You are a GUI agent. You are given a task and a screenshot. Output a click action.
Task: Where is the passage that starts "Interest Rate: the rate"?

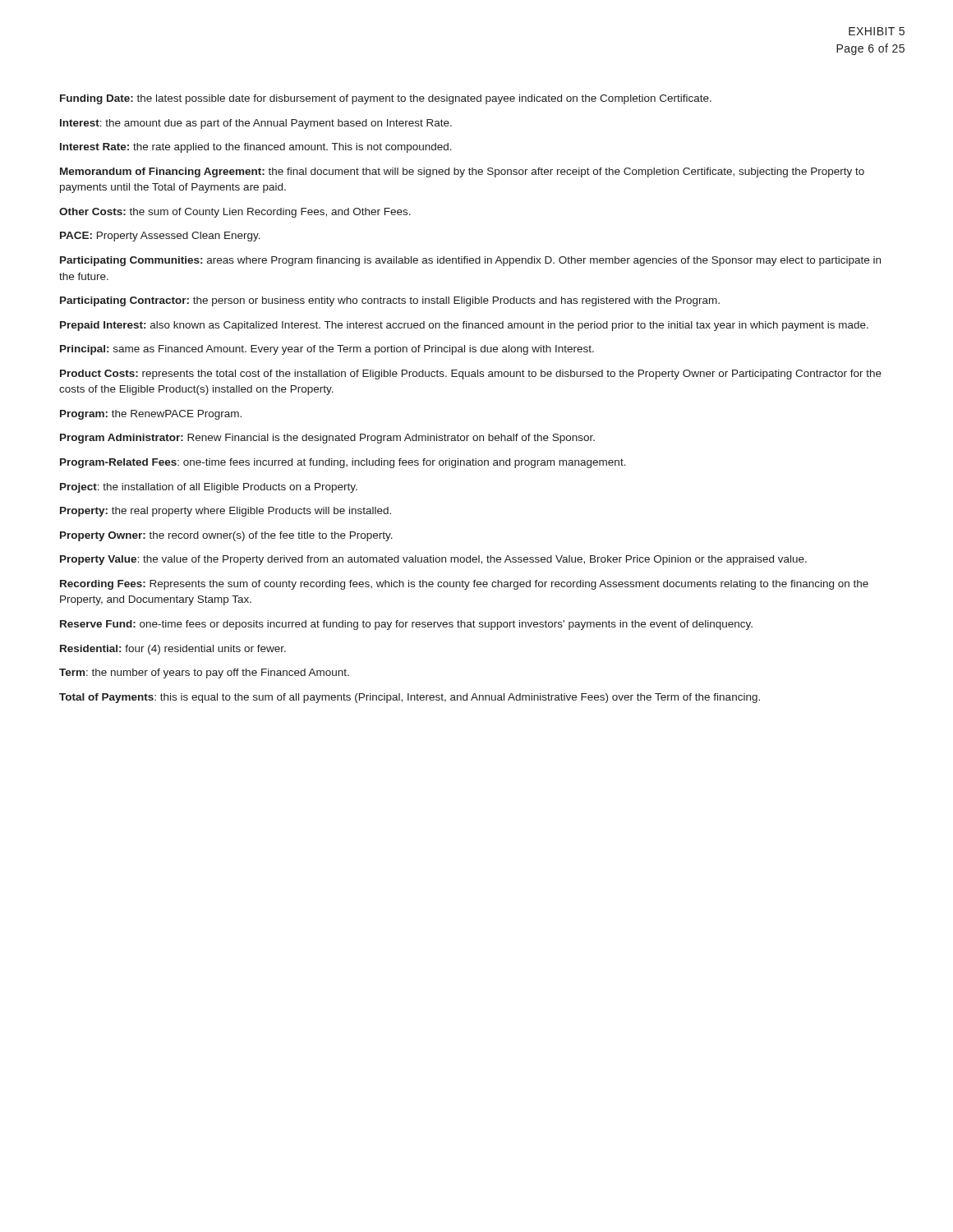click(256, 147)
